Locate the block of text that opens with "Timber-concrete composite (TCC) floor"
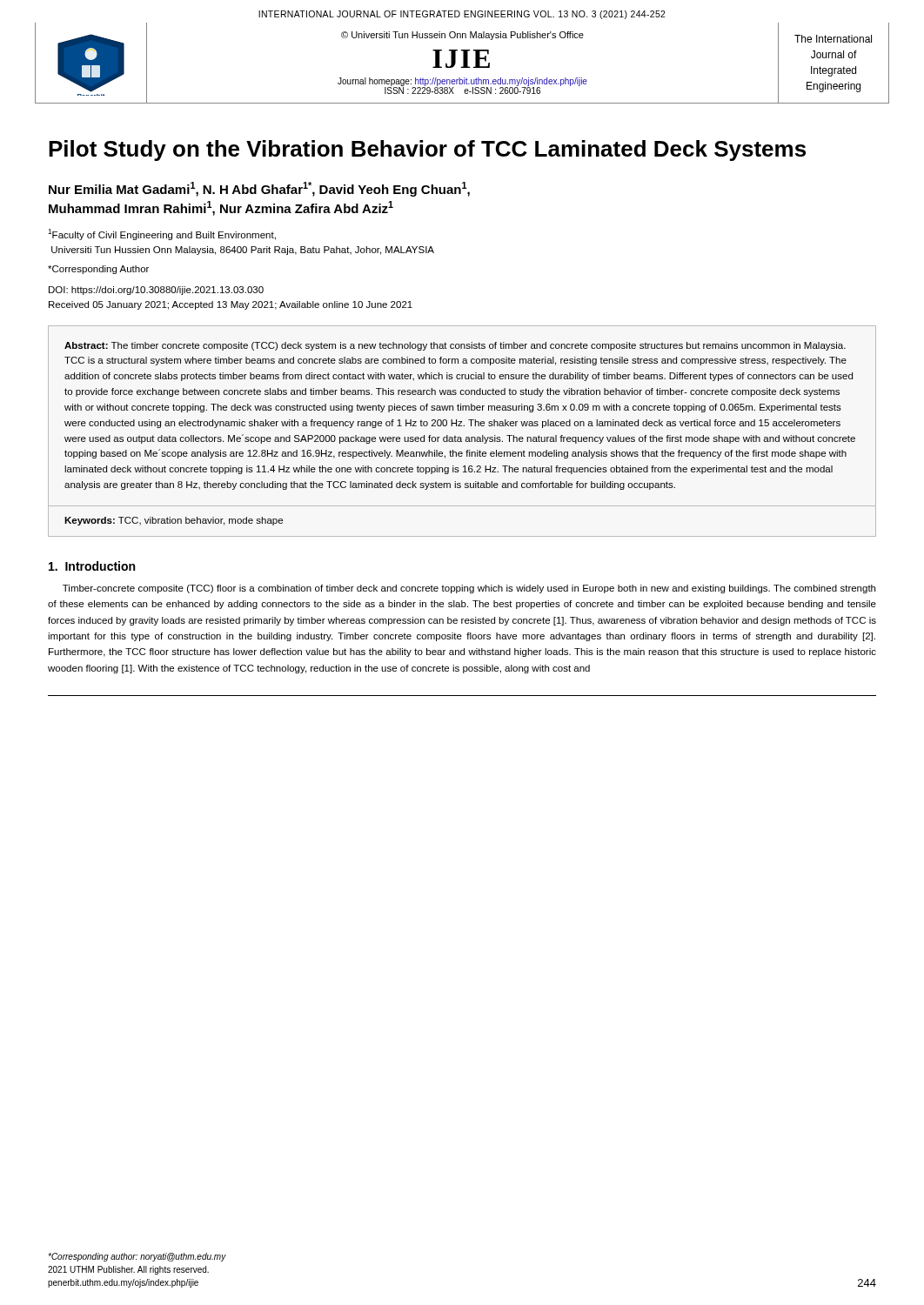Viewport: 924px width, 1305px height. click(x=462, y=628)
